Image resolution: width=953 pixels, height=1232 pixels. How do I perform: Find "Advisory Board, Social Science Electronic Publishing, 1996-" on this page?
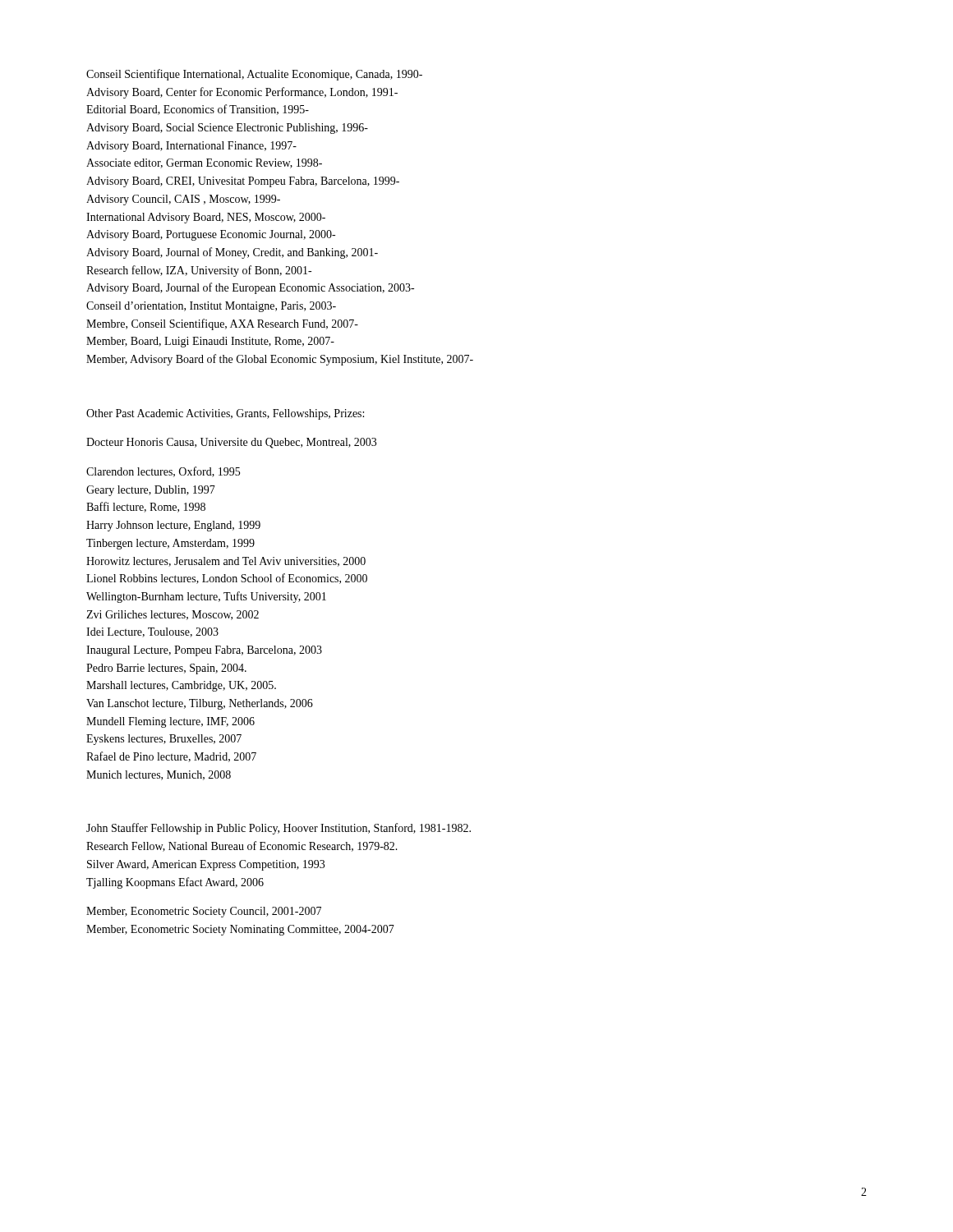[227, 128]
